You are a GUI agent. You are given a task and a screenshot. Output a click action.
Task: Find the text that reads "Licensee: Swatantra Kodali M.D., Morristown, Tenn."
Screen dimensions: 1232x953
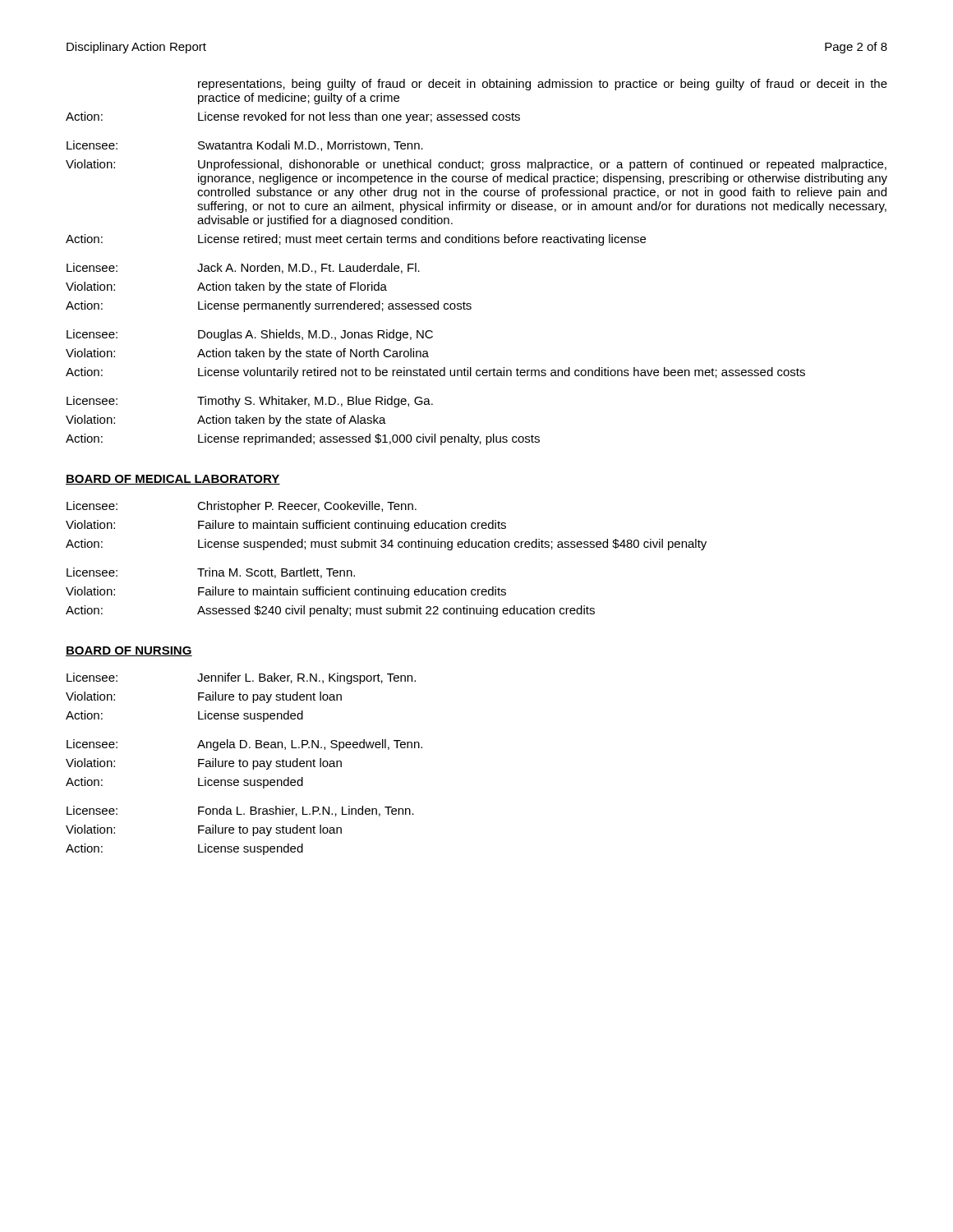coord(245,146)
